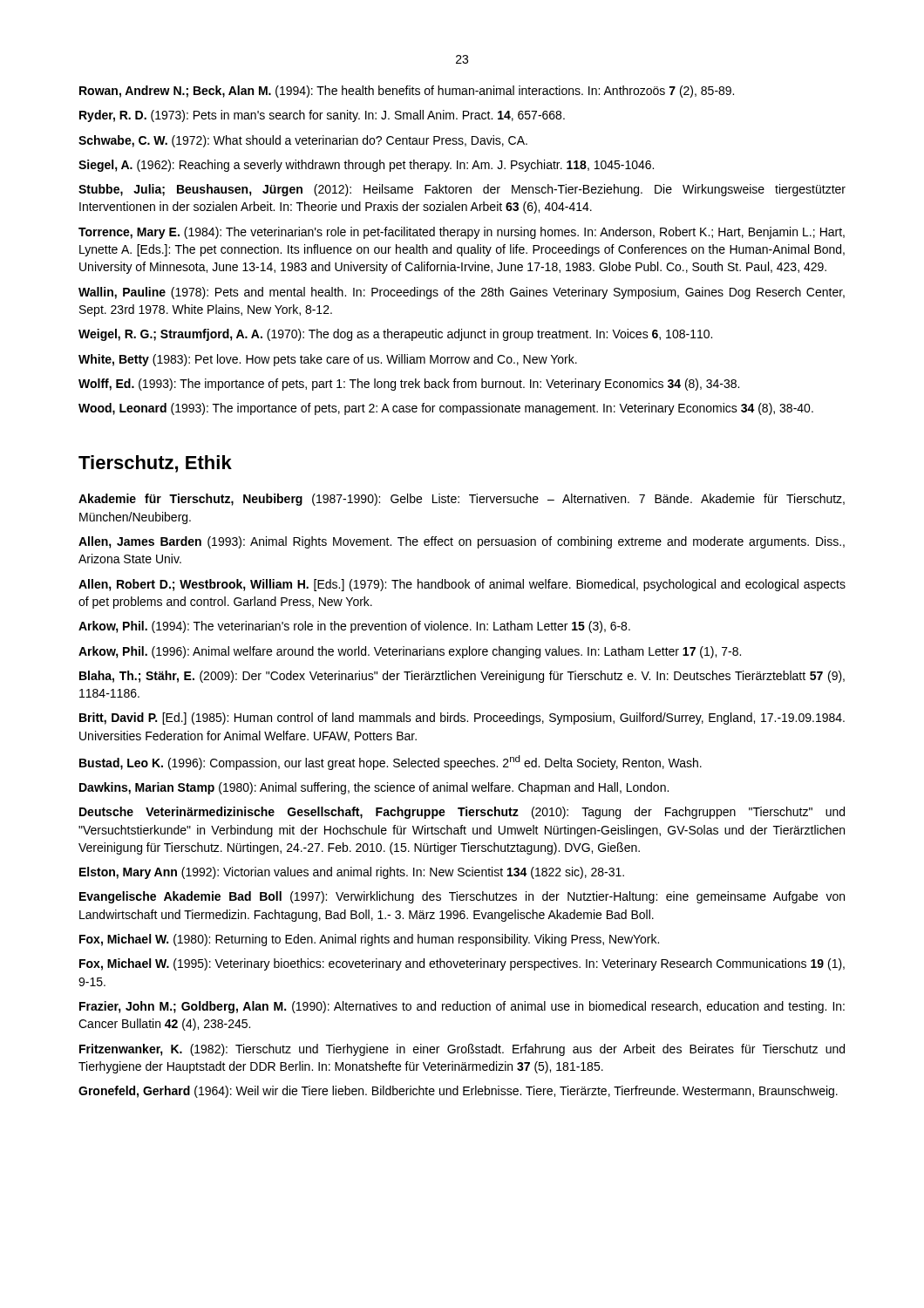Locate the list item that says "Allen, James Barden (1993): Animal"
The image size is (924, 1308).
click(462, 550)
